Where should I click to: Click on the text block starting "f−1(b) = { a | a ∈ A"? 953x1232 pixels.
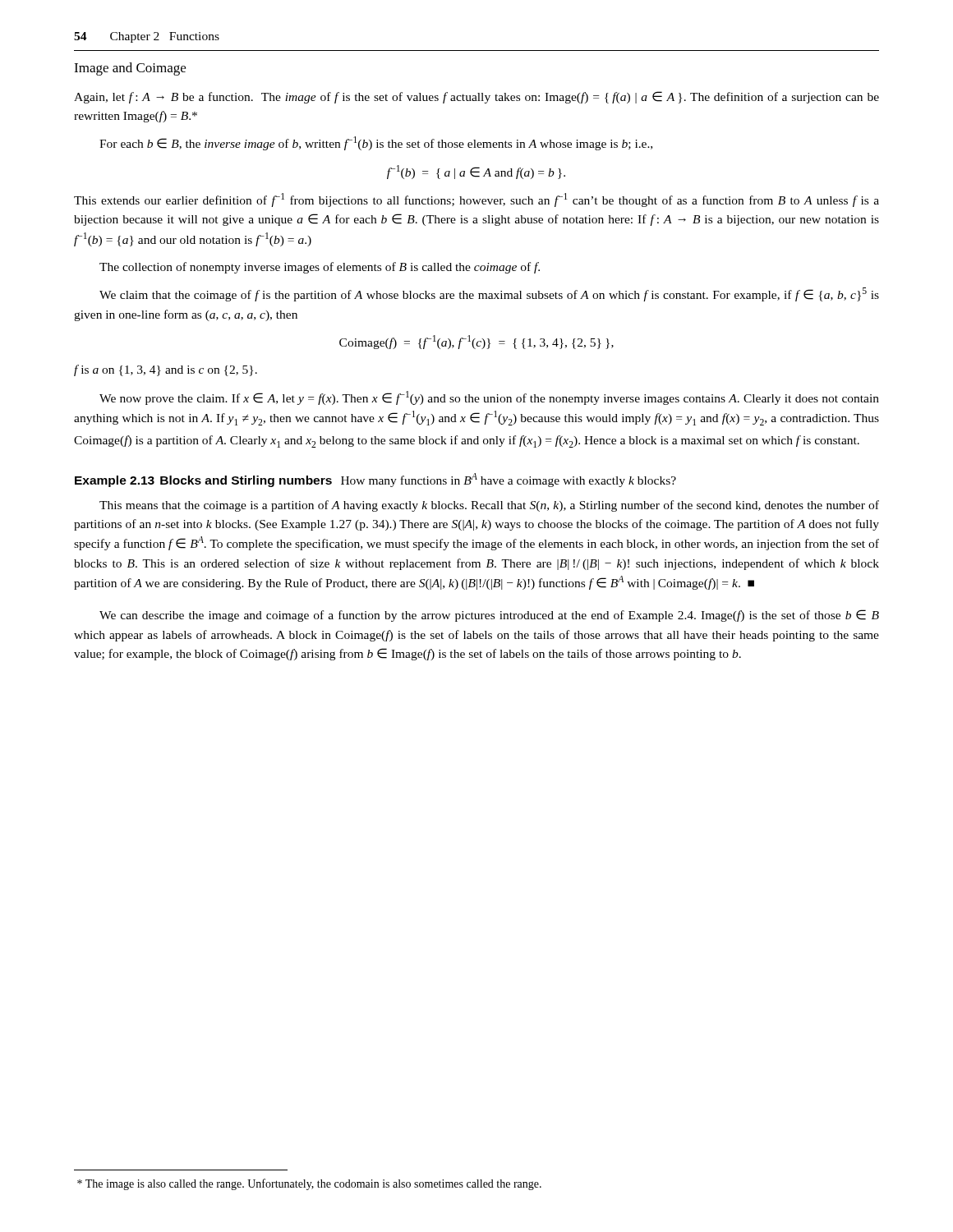click(476, 171)
